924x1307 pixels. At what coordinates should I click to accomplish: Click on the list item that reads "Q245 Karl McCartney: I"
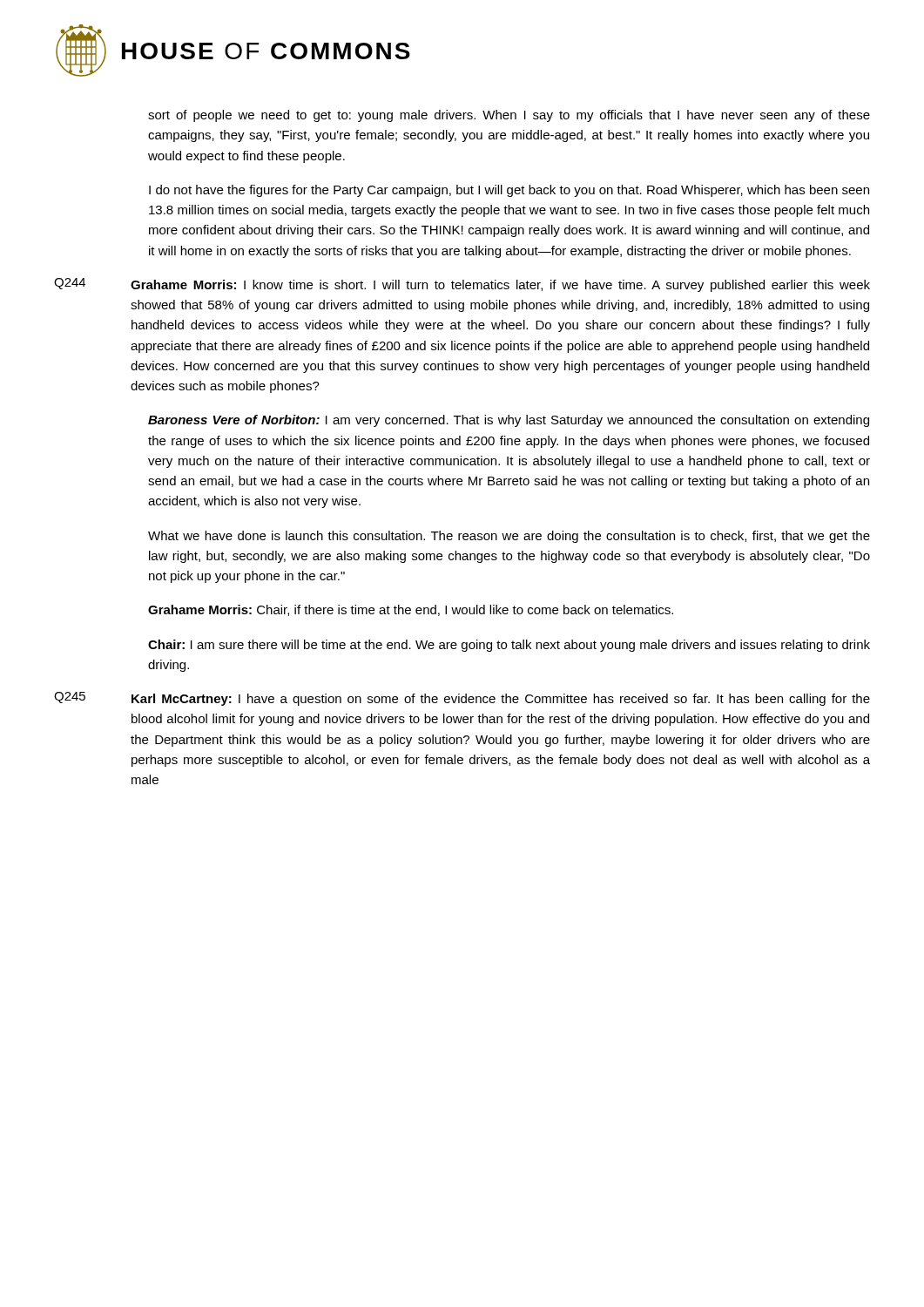[462, 739]
